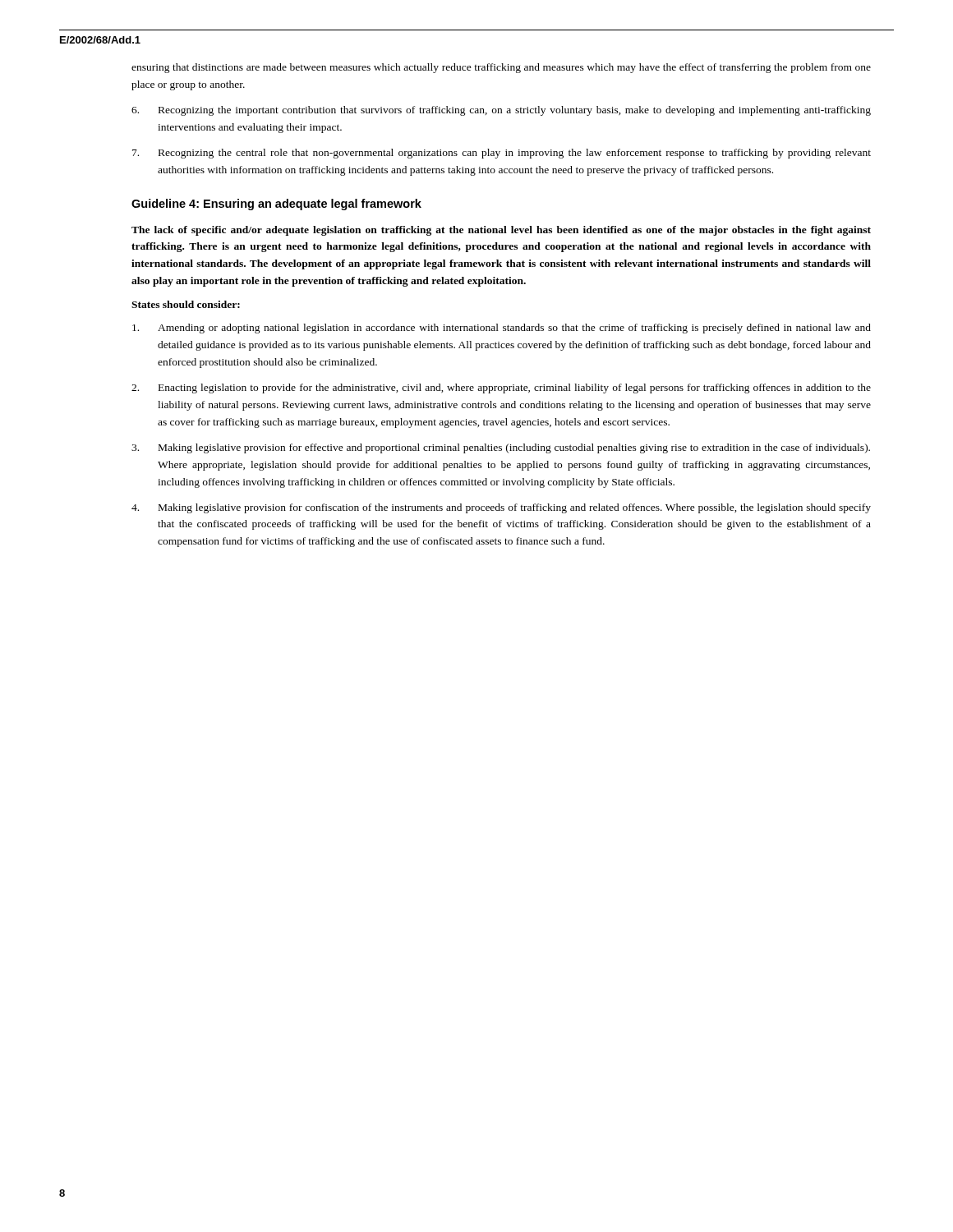Locate the section header with the text "Guideline 4: Ensuring an adequate legal"
The image size is (953, 1232).
point(276,203)
